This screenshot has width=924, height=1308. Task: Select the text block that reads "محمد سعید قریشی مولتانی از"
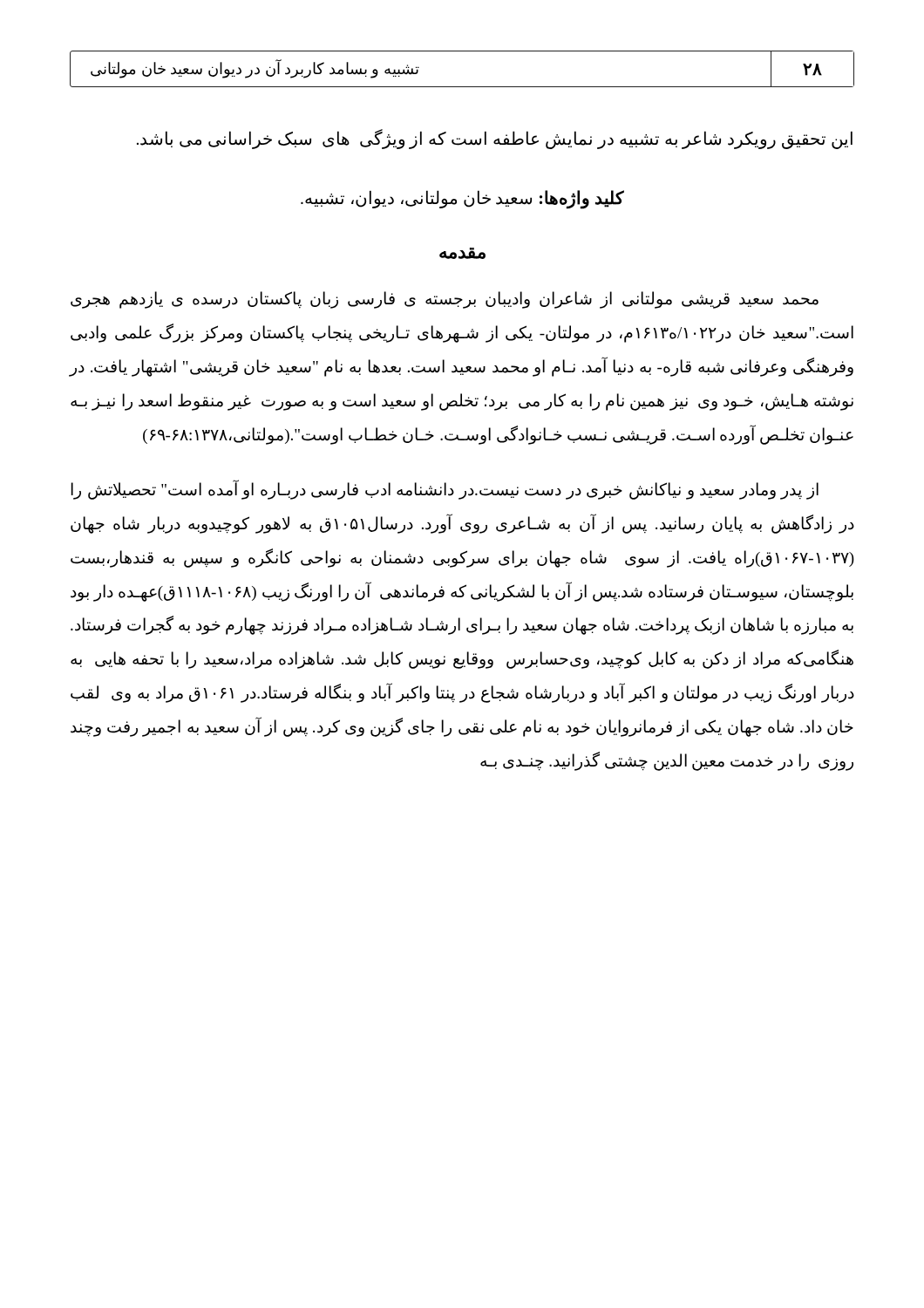click(x=462, y=367)
